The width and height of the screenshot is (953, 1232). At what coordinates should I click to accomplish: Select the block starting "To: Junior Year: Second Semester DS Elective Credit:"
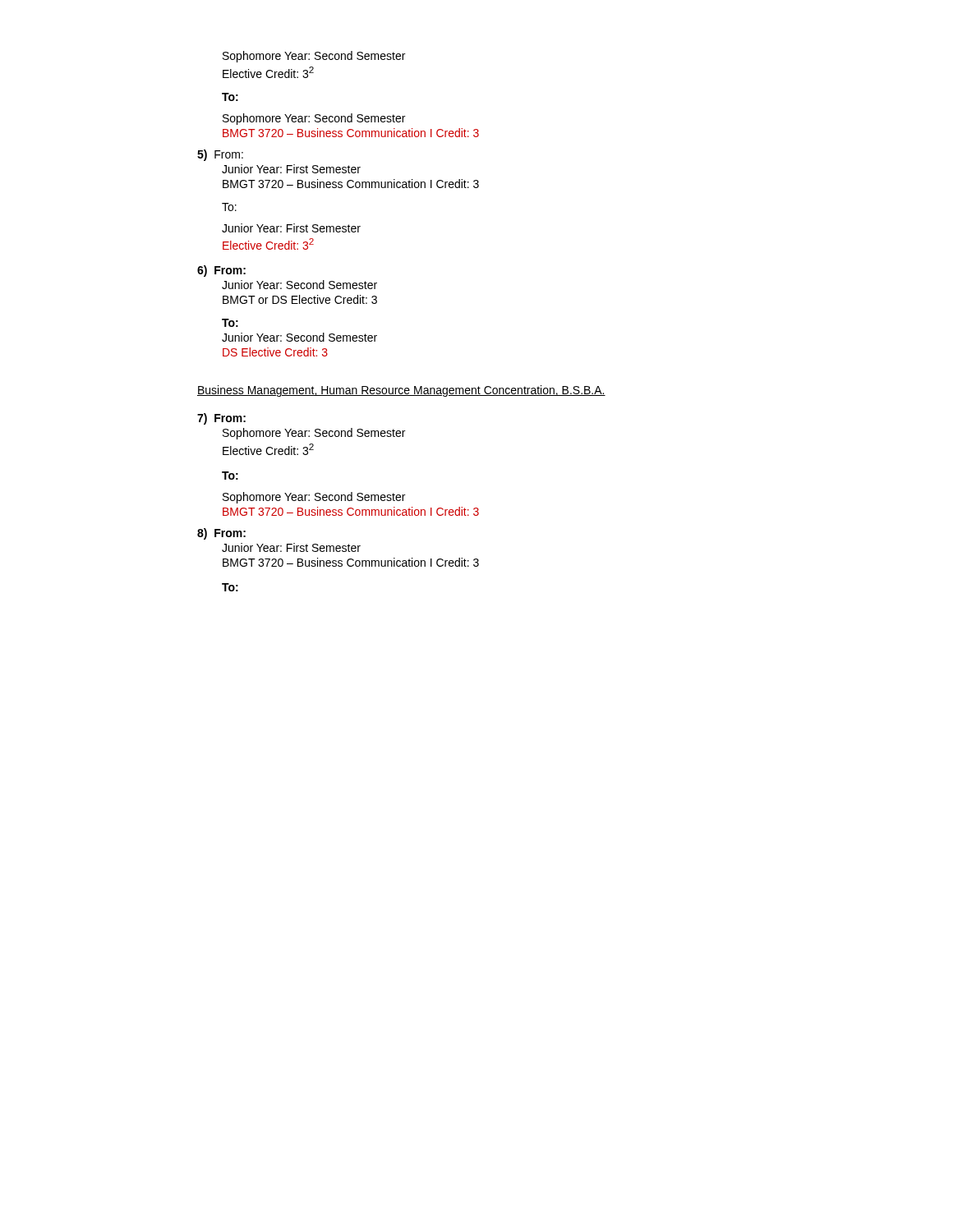(230, 323)
